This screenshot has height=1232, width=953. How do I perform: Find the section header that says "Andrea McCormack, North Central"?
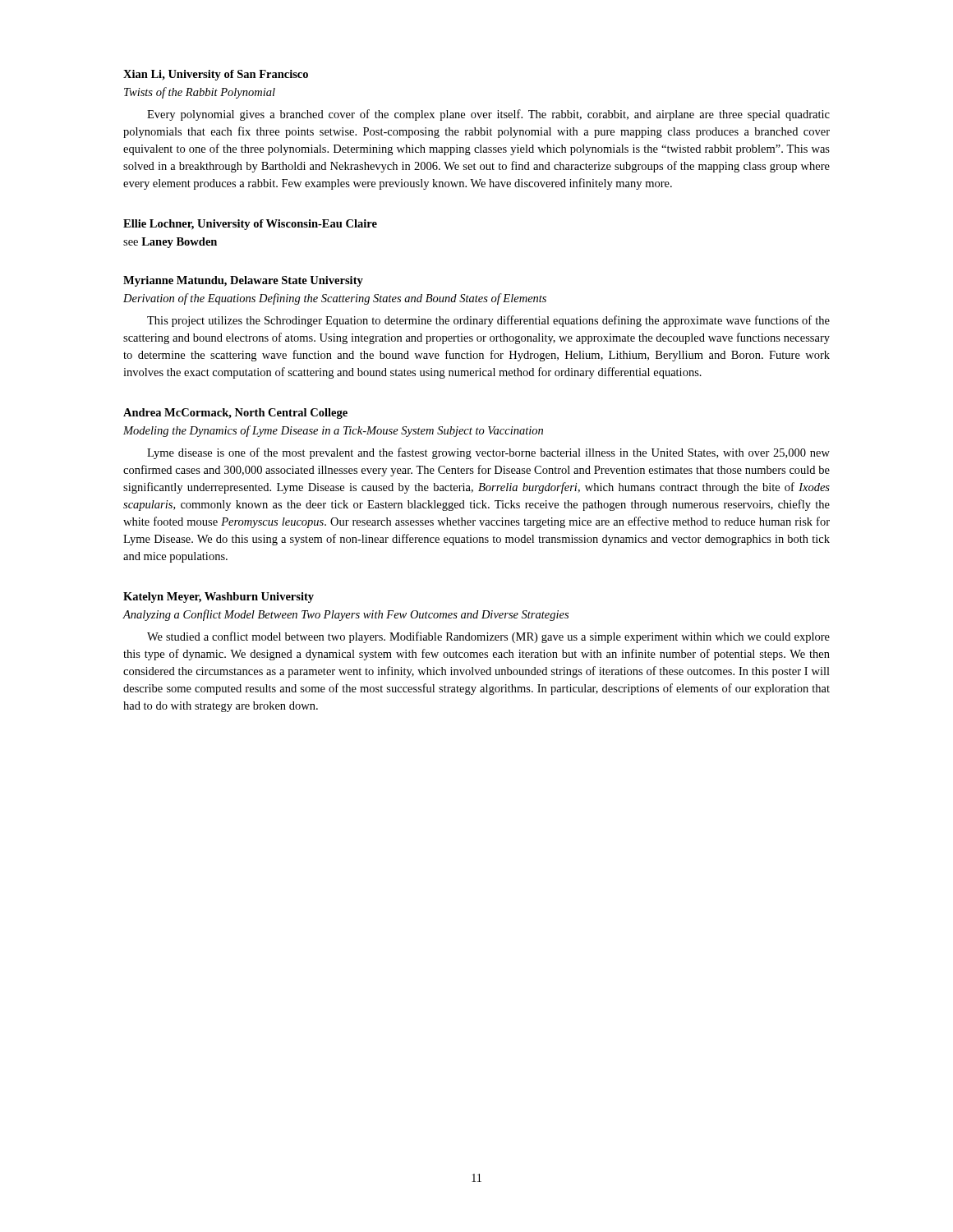click(235, 413)
